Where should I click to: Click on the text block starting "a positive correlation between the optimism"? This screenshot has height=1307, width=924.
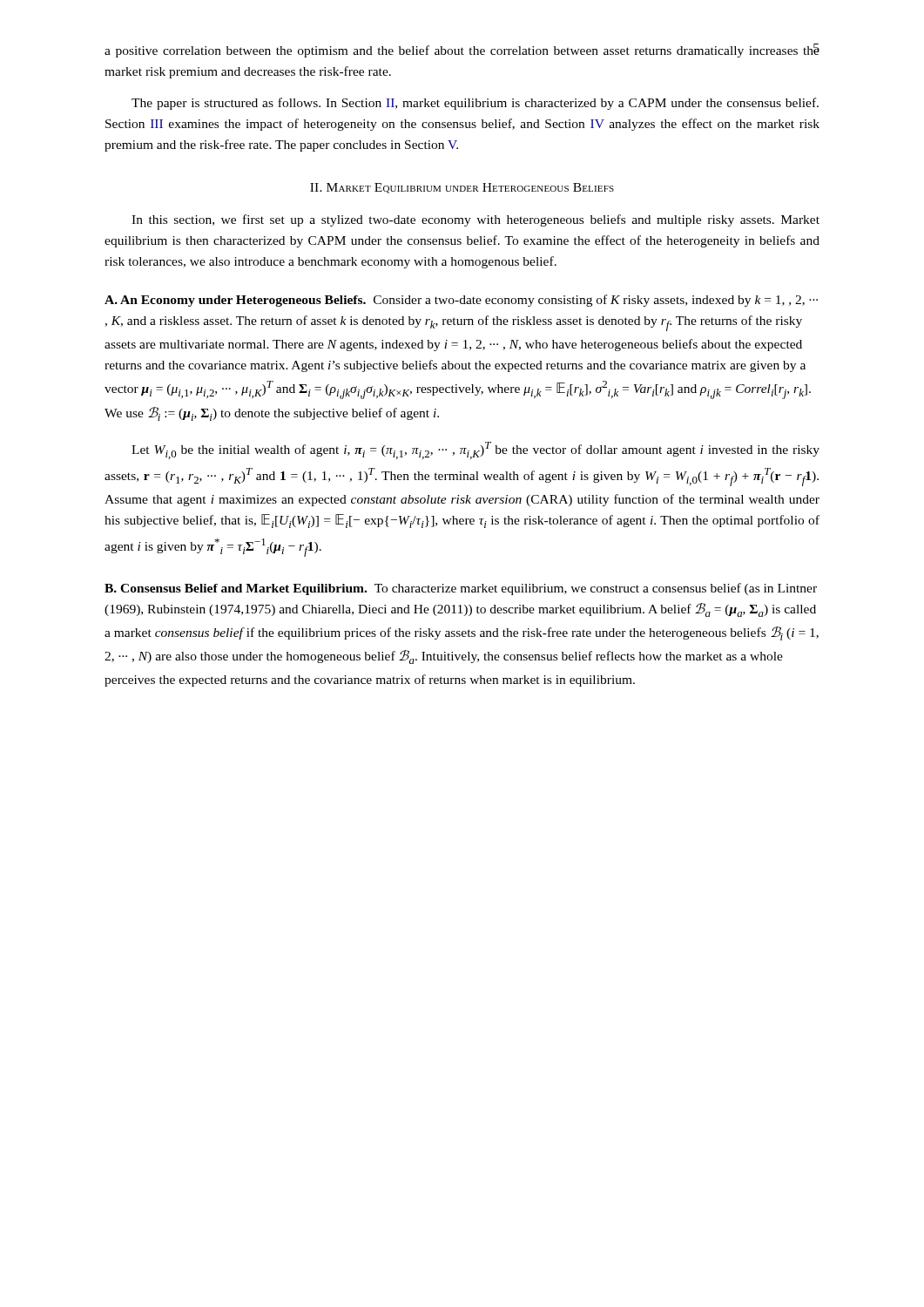pos(462,61)
